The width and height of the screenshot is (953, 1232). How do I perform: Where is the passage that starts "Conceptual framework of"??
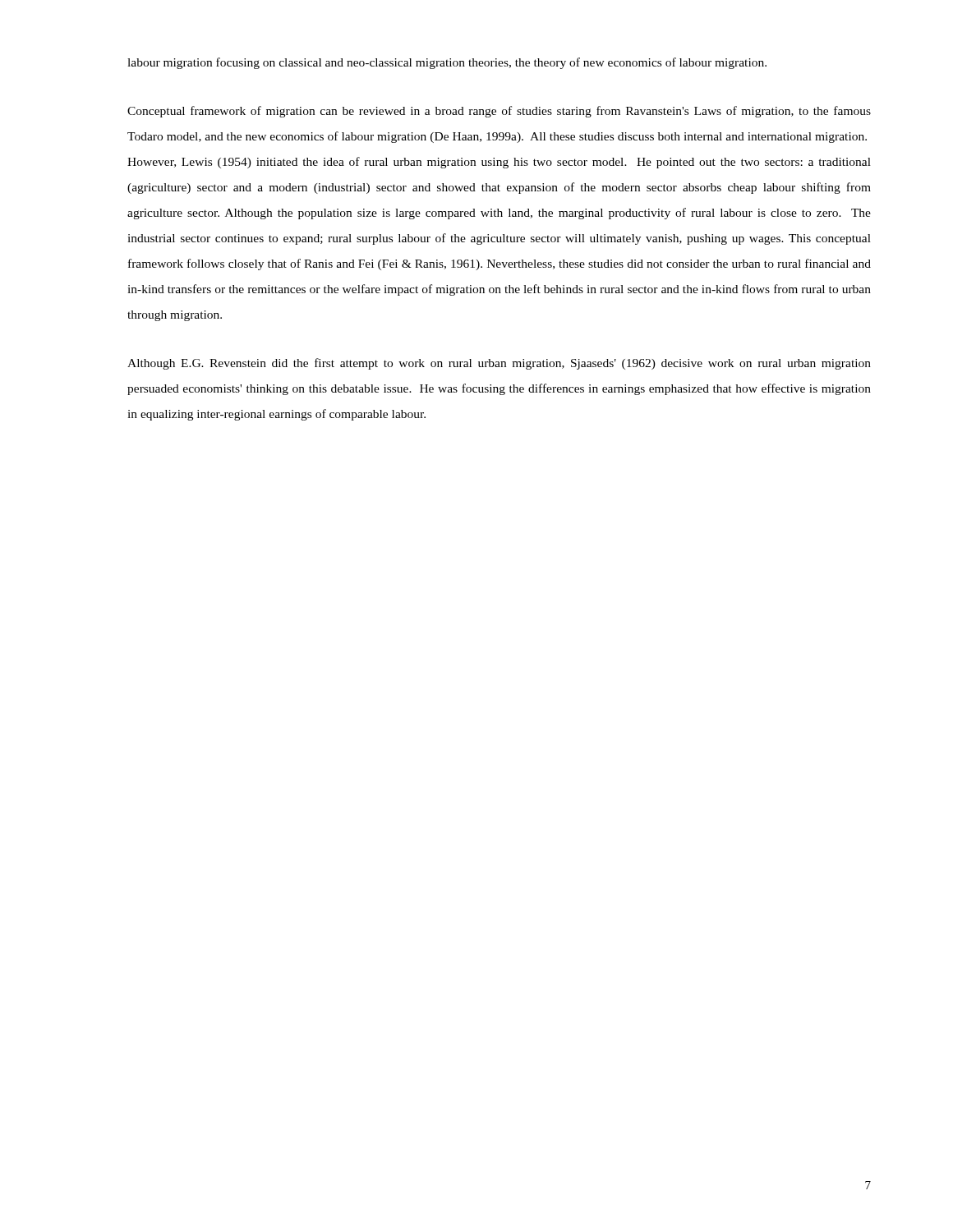coord(499,212)
